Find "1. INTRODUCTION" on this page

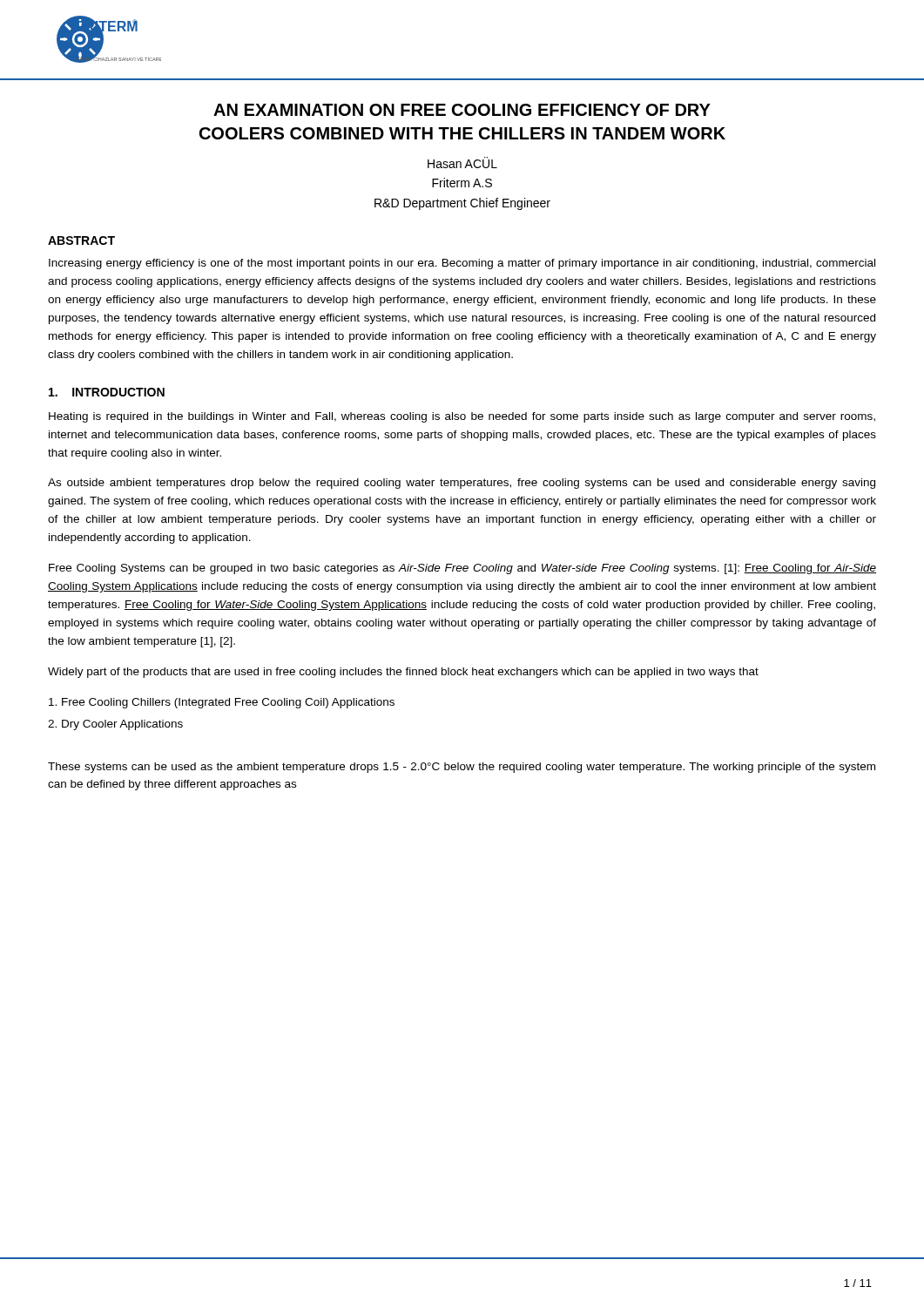click(x=106, y=392)
